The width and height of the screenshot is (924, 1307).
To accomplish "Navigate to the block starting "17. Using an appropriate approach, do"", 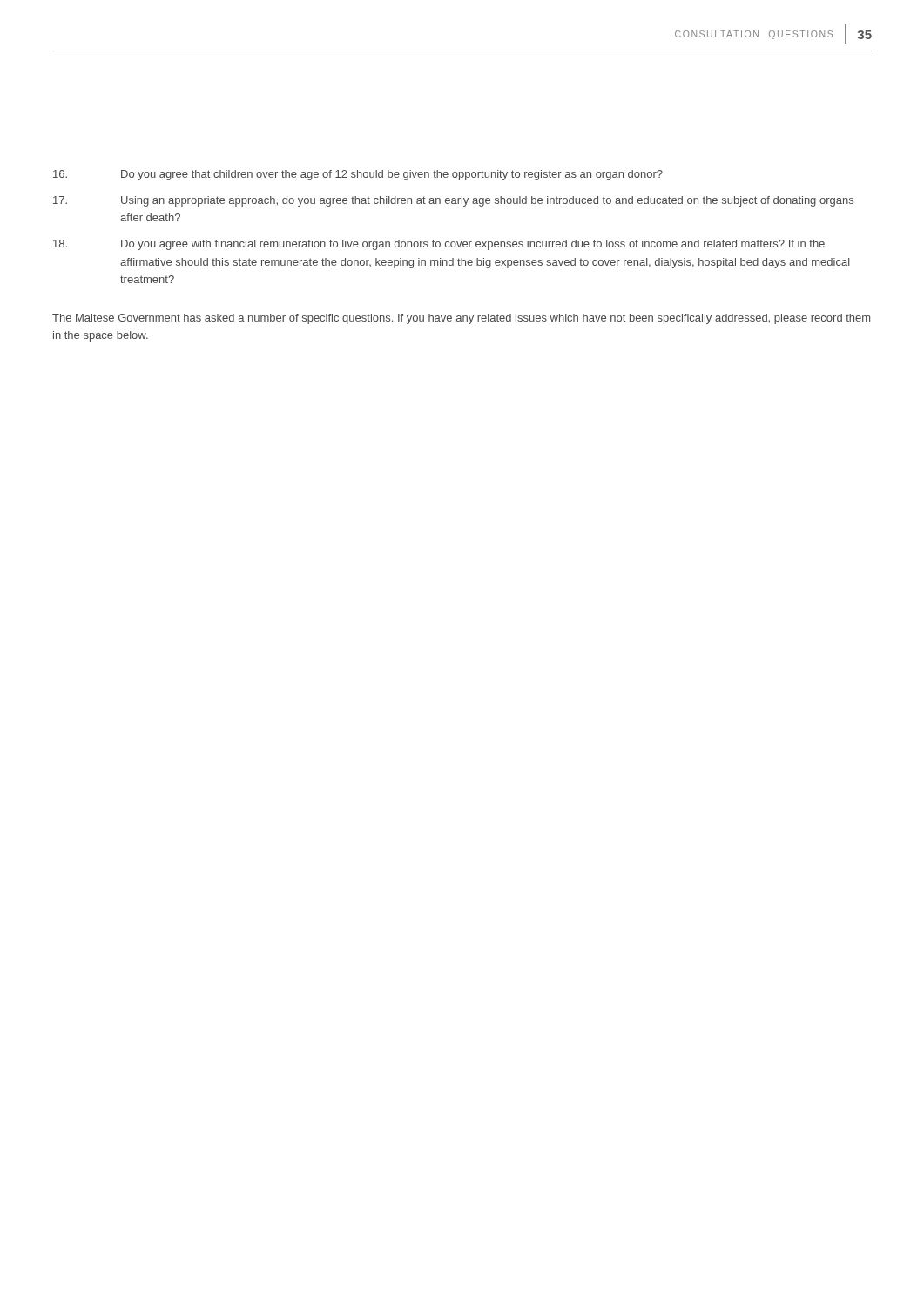I will pos(462,209).
